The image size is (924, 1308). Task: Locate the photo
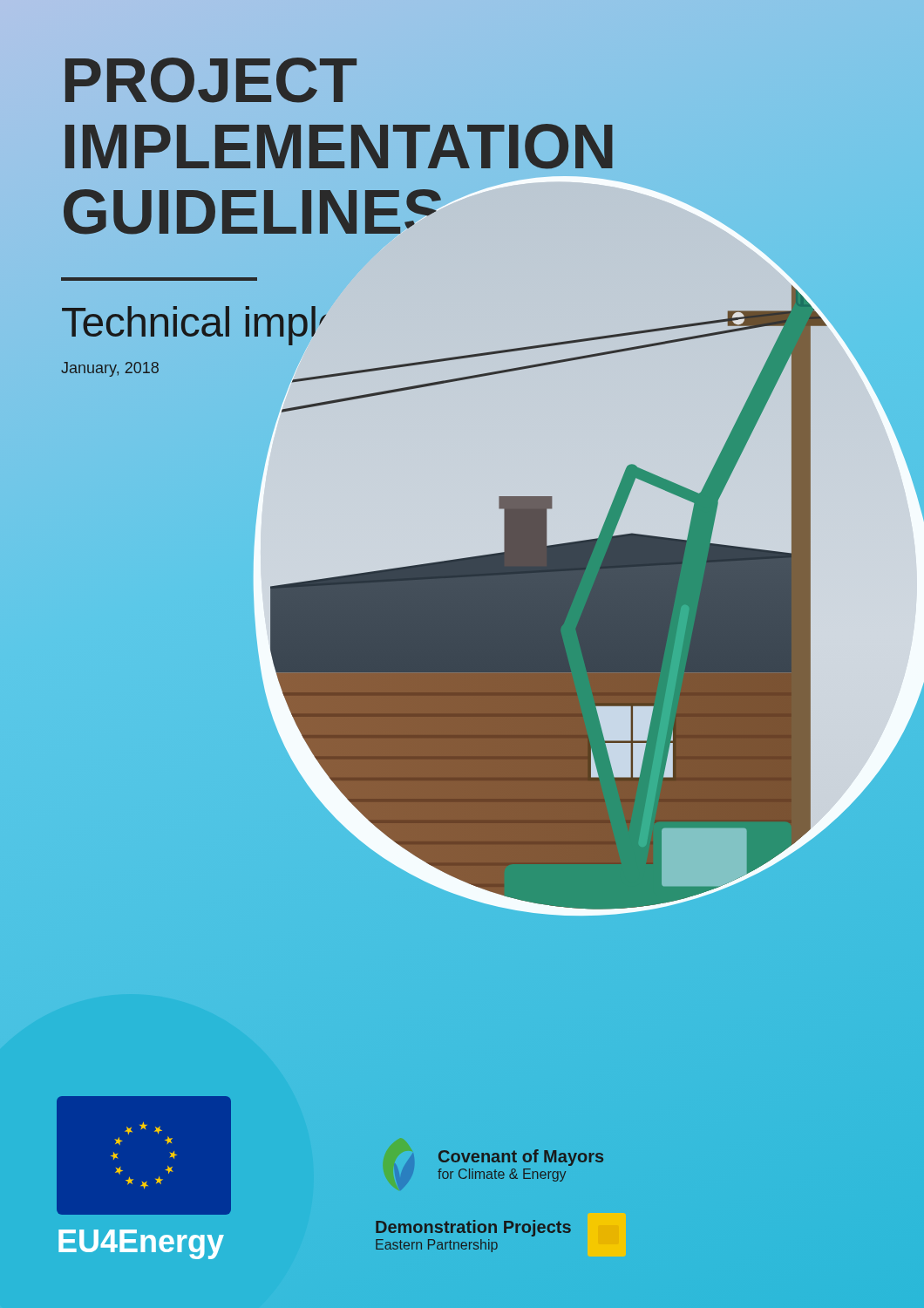click(x=564, y=545)
